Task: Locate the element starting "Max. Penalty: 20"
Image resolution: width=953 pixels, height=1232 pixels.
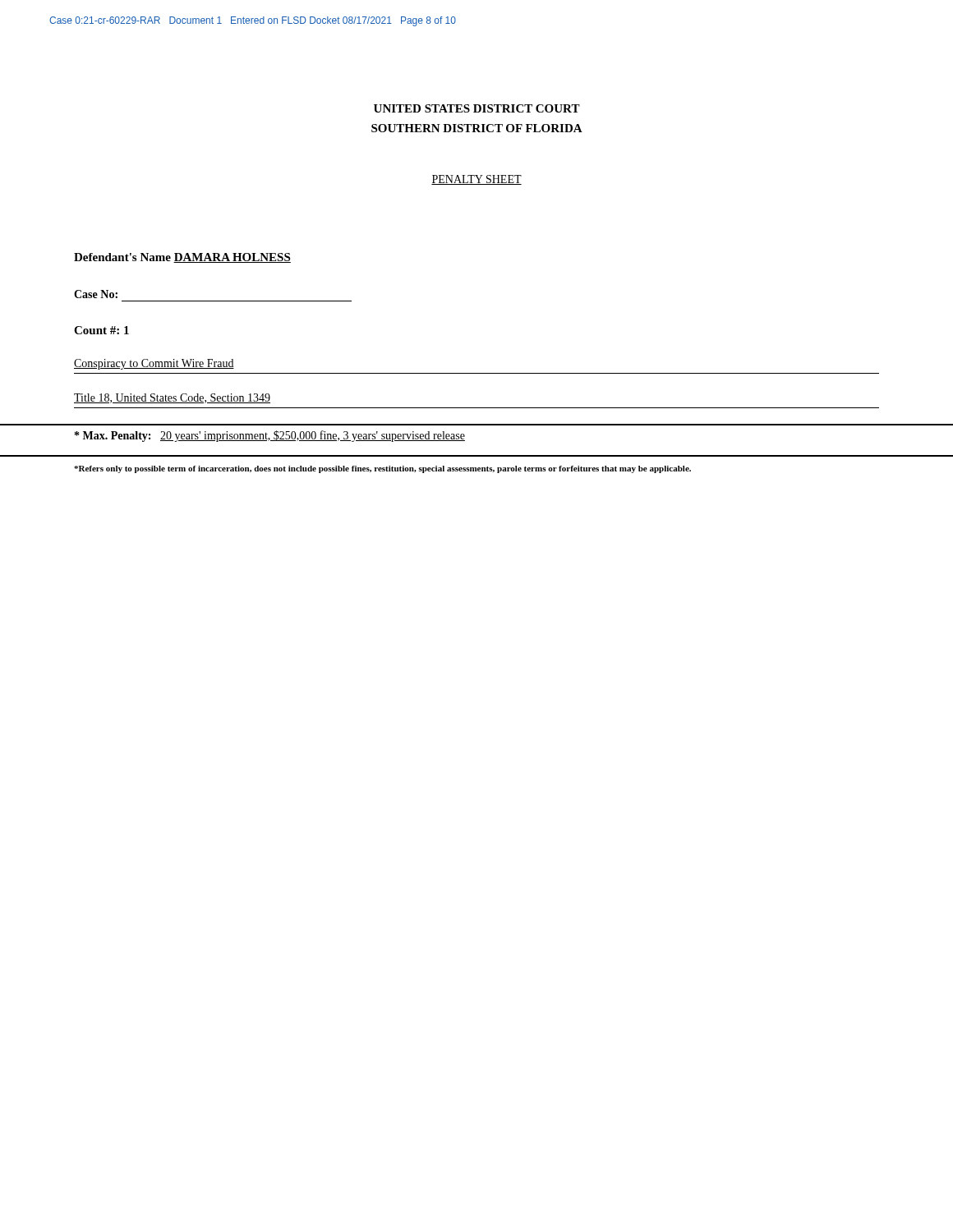Action: (x=269, y=436)
